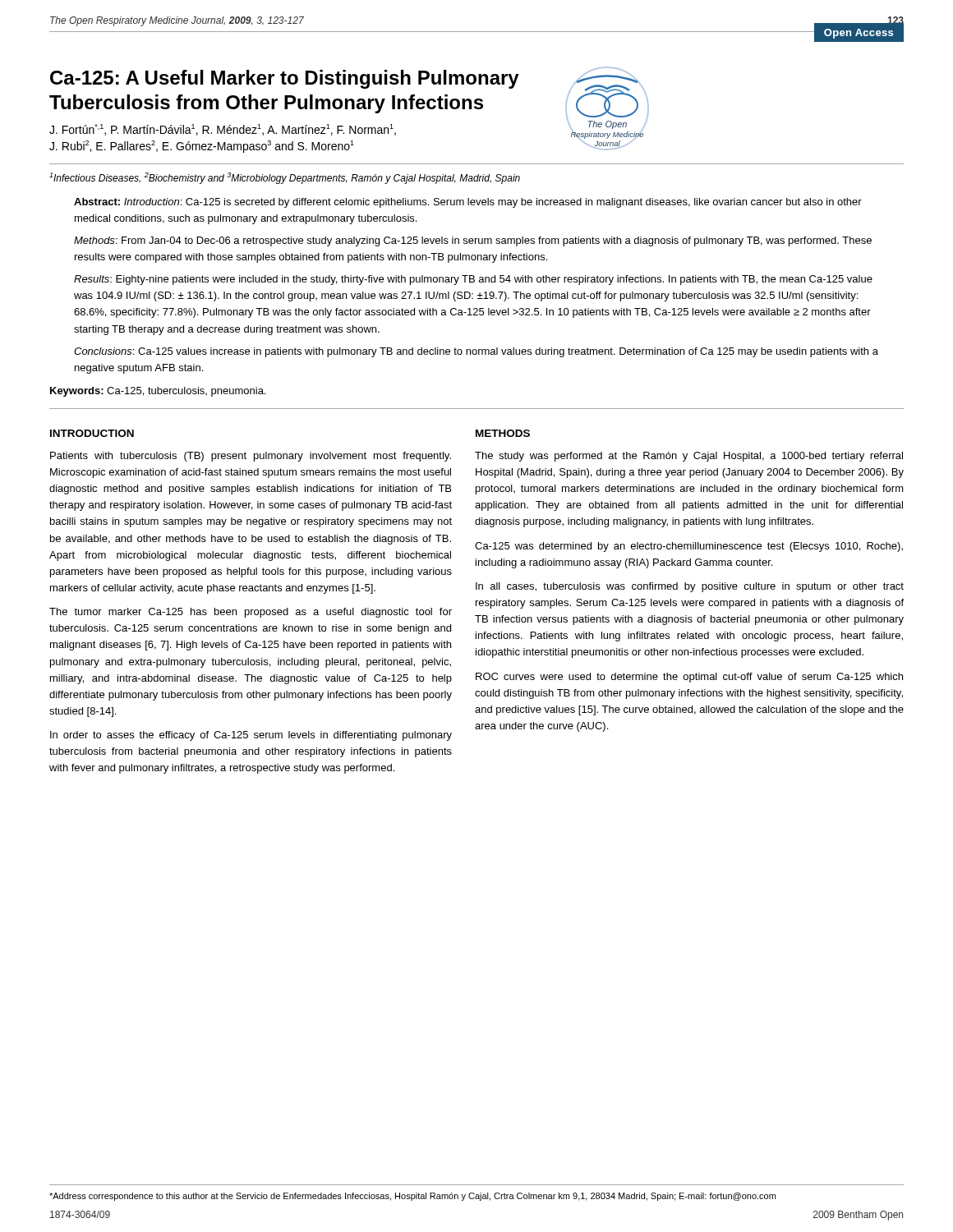Point to the block beginning "J. Fortún*,1, P. Martín-Dávila1, R. Méndez1, A."
Screen dimensions: 1232x953
point(223,138)
